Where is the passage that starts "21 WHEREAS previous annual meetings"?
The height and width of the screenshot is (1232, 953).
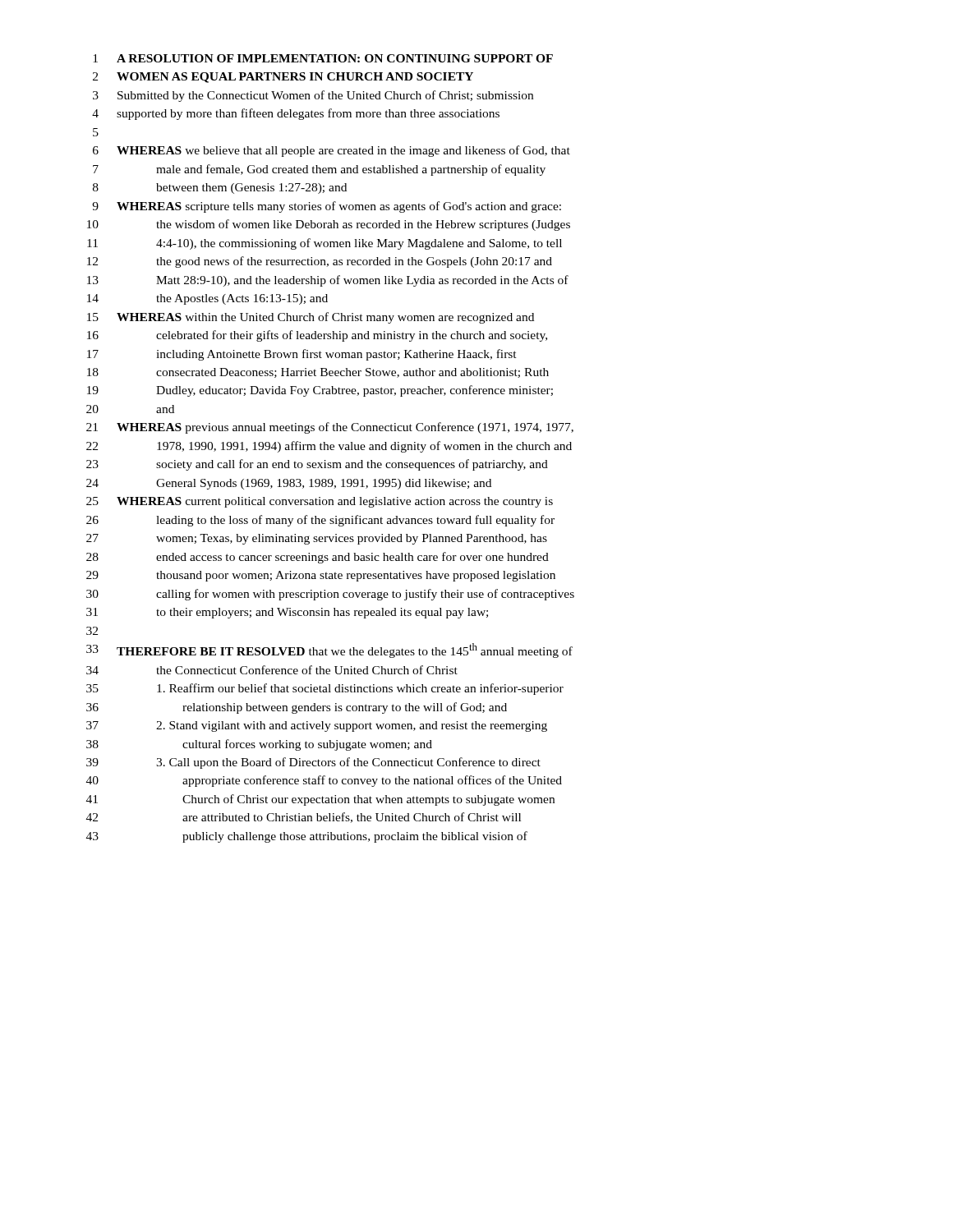(x=481, y=455)
